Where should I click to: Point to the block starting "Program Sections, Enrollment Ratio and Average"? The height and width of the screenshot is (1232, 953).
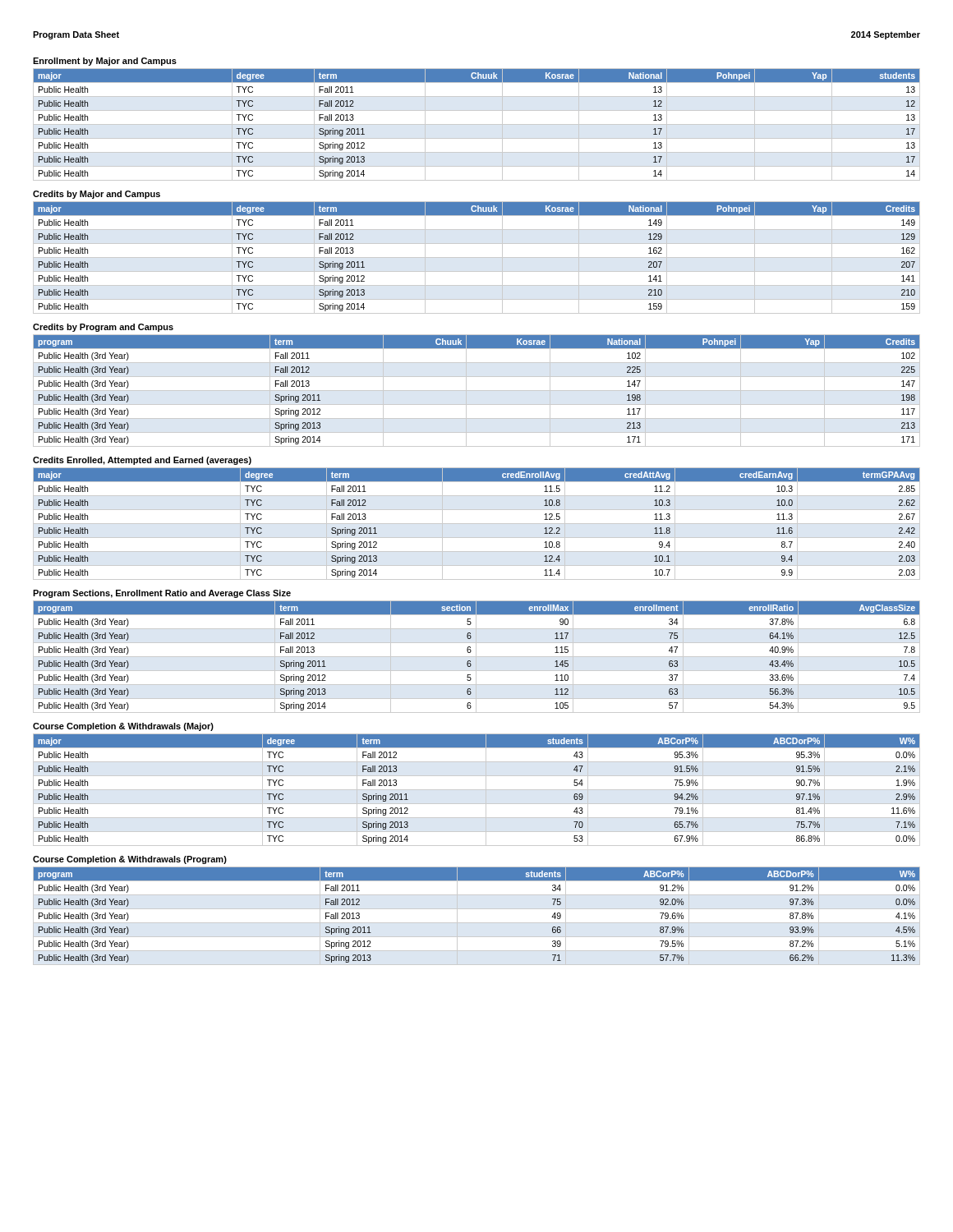click(162, 593)
